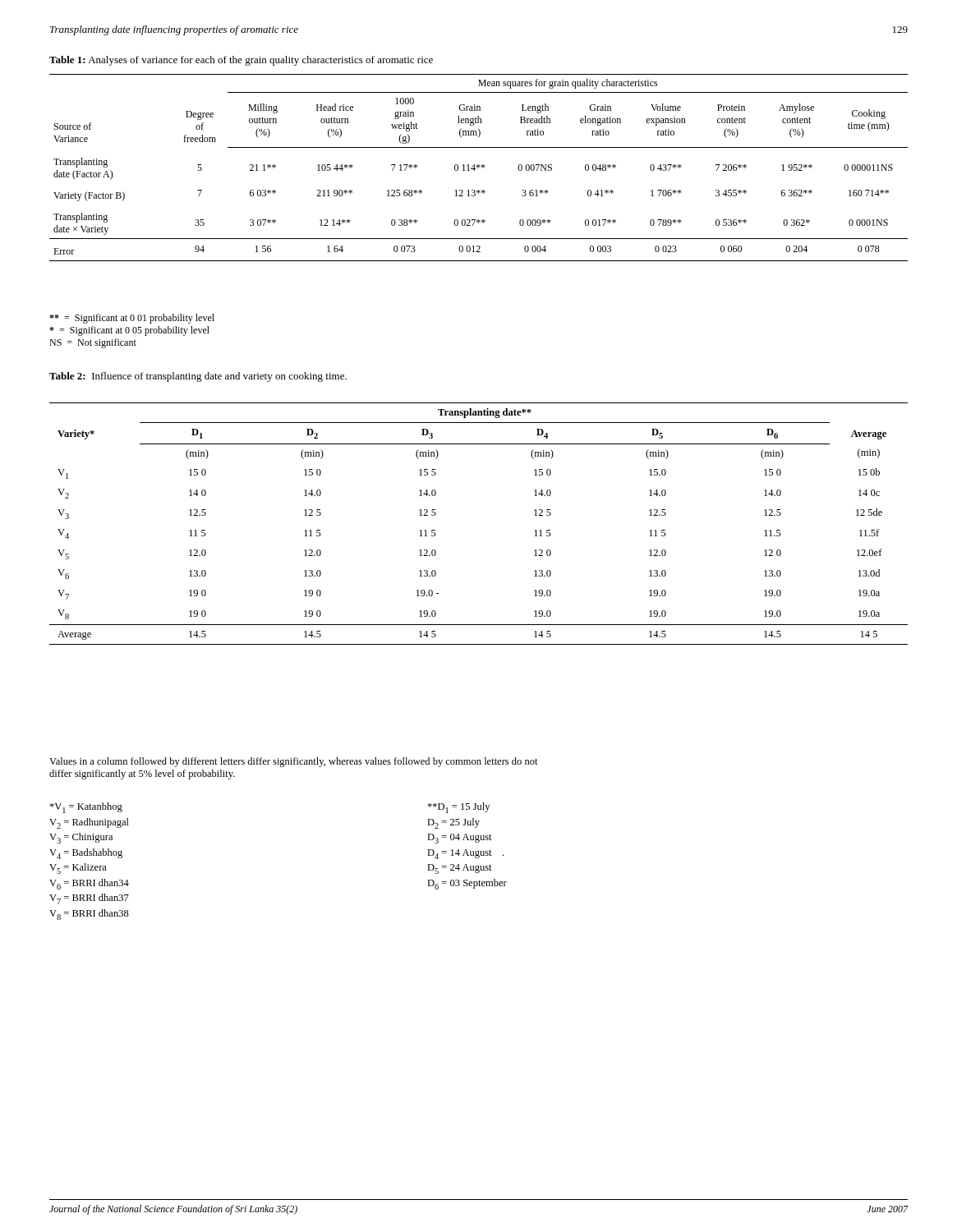957x1232 pixels.
Task: Navigate to the region starting "V1 = Katanbhog V2"
Action: pyautogui.click(x=478, y=862)
